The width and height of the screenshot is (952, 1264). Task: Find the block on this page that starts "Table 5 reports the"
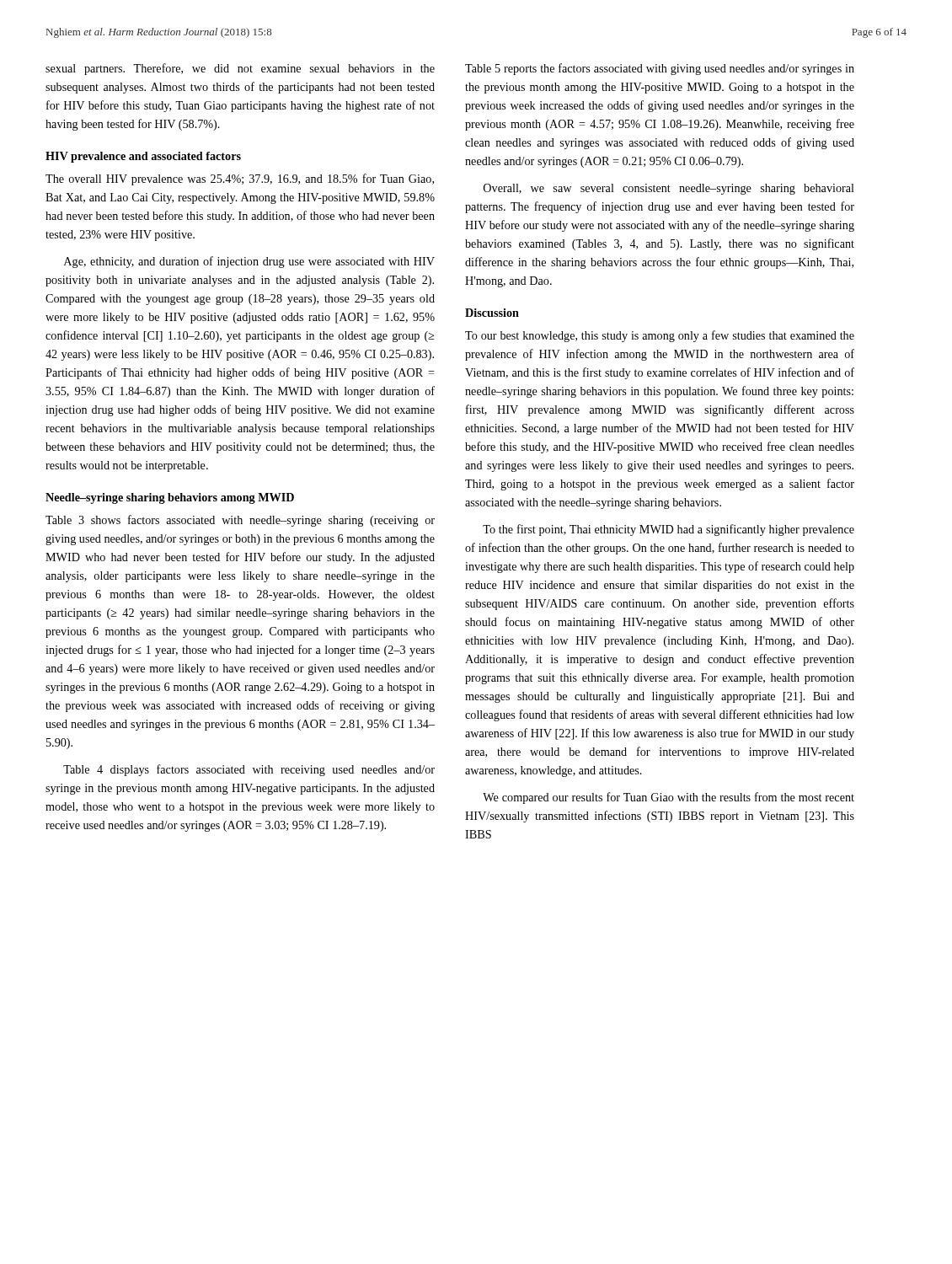click(x=660, y=175)
